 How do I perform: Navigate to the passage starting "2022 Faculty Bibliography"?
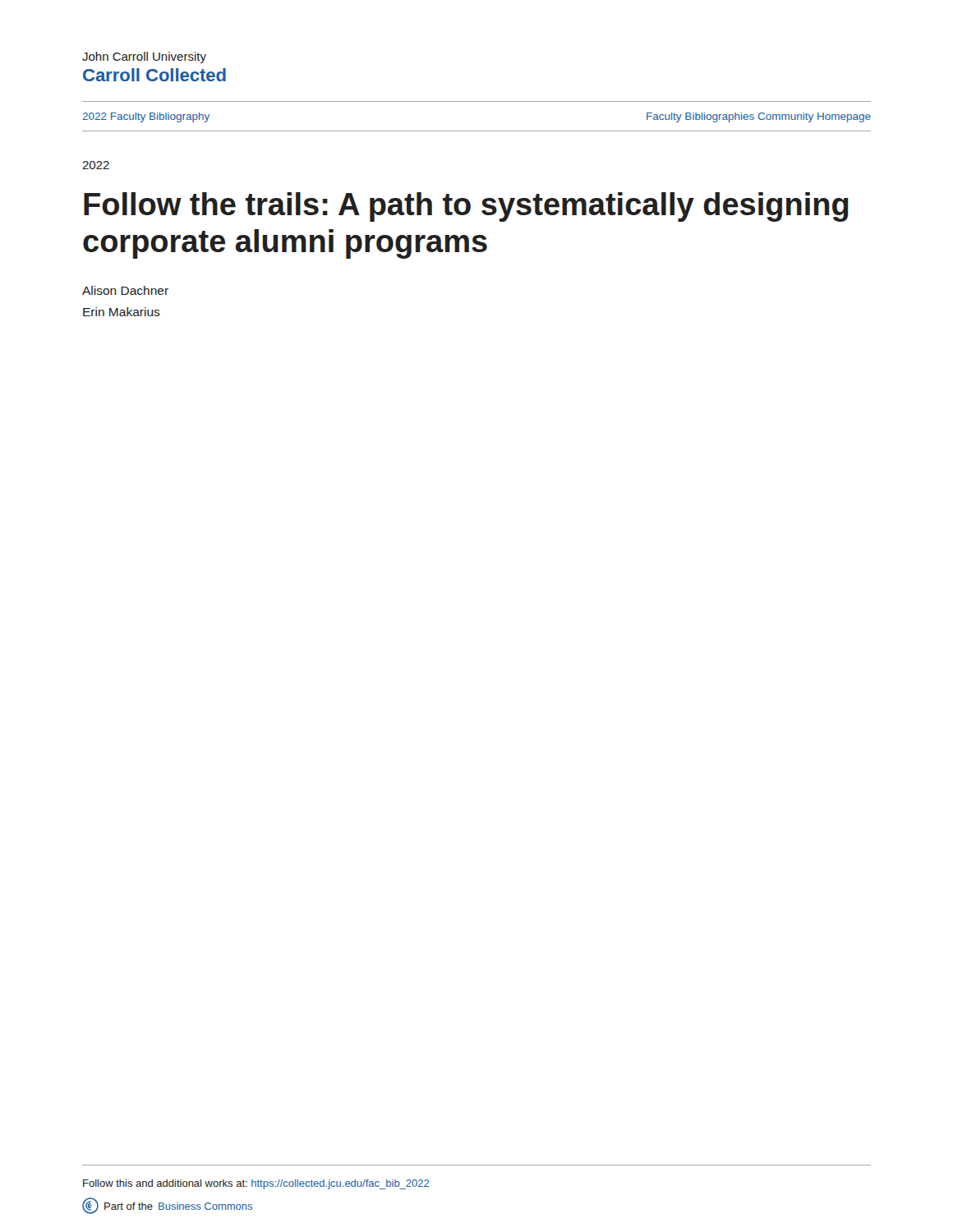(x=146, y=116)
